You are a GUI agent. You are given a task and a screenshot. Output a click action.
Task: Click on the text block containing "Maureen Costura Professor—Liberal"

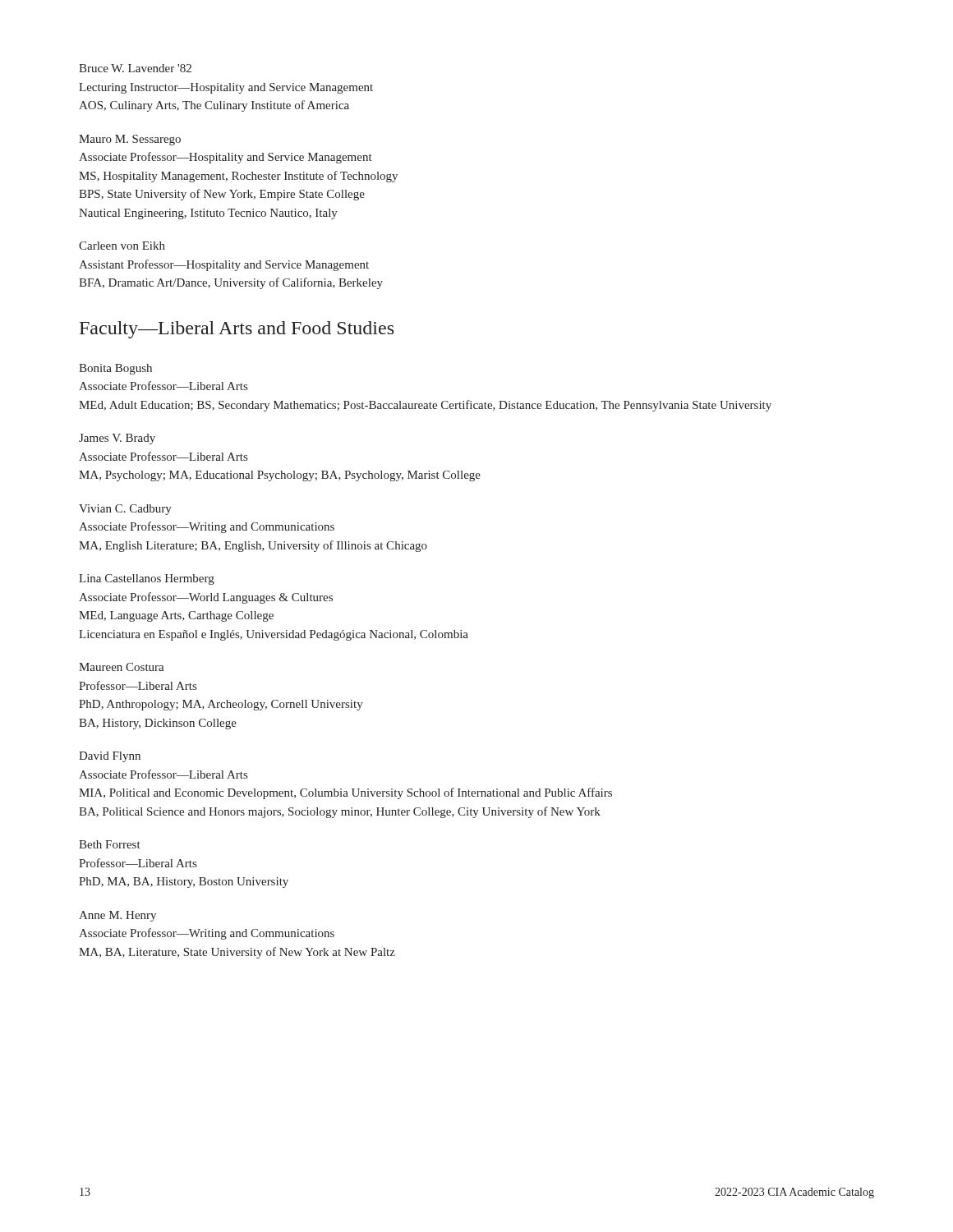click(x=122, y=667)
